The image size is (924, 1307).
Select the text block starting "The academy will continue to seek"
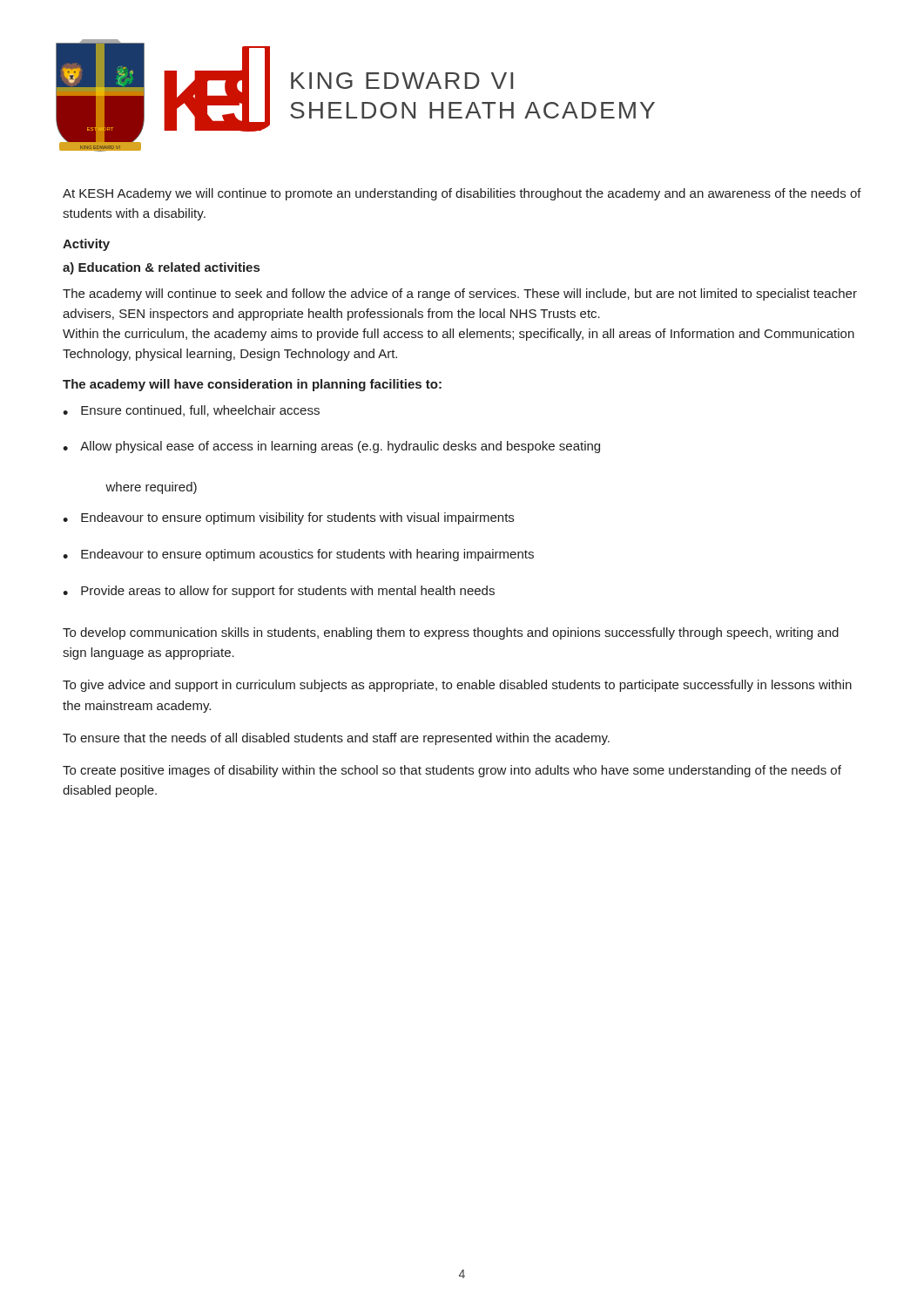tap(460, 323)
